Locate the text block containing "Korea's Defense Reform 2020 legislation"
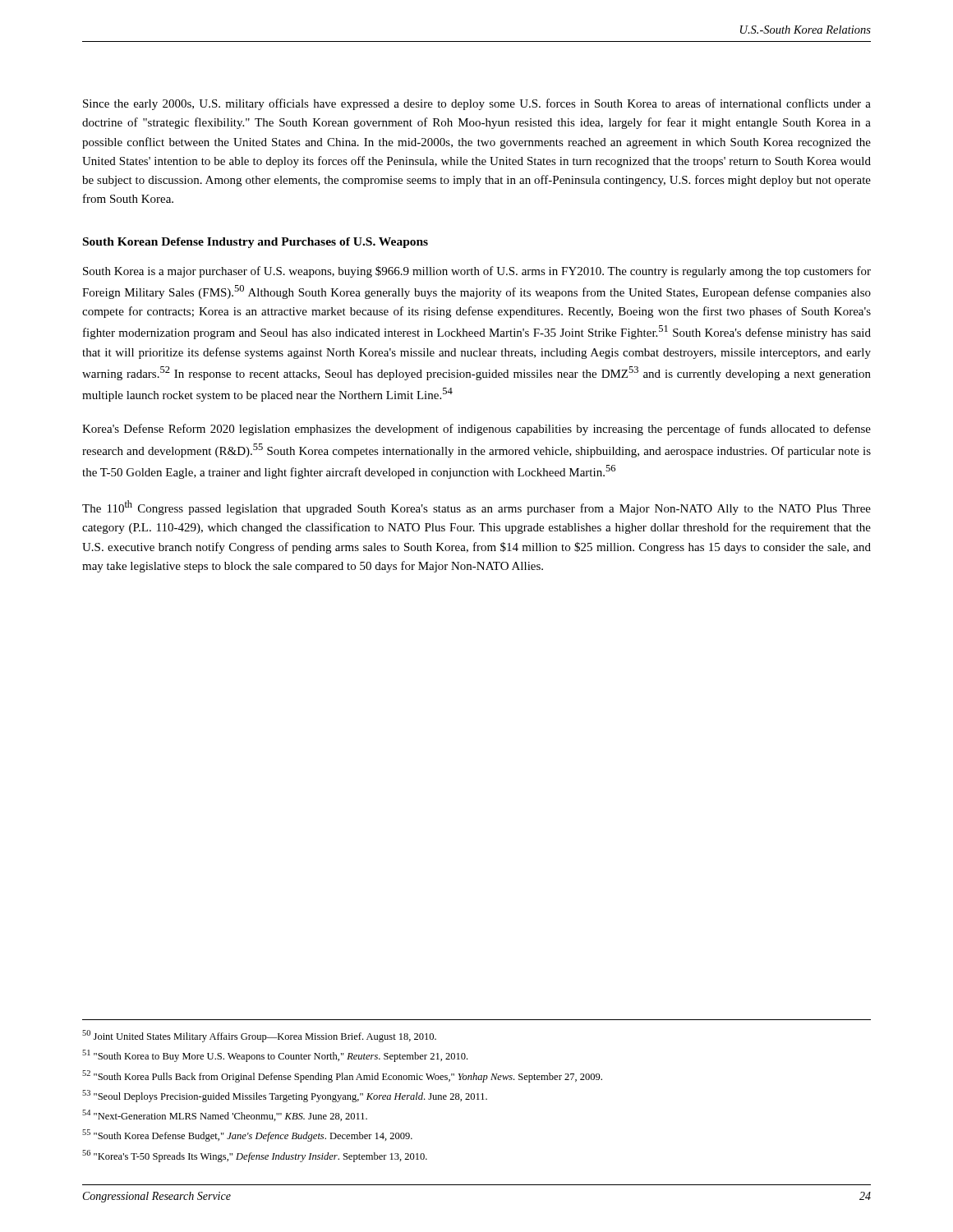Screen dimensions: 1232x953 (x=476, y=450)
